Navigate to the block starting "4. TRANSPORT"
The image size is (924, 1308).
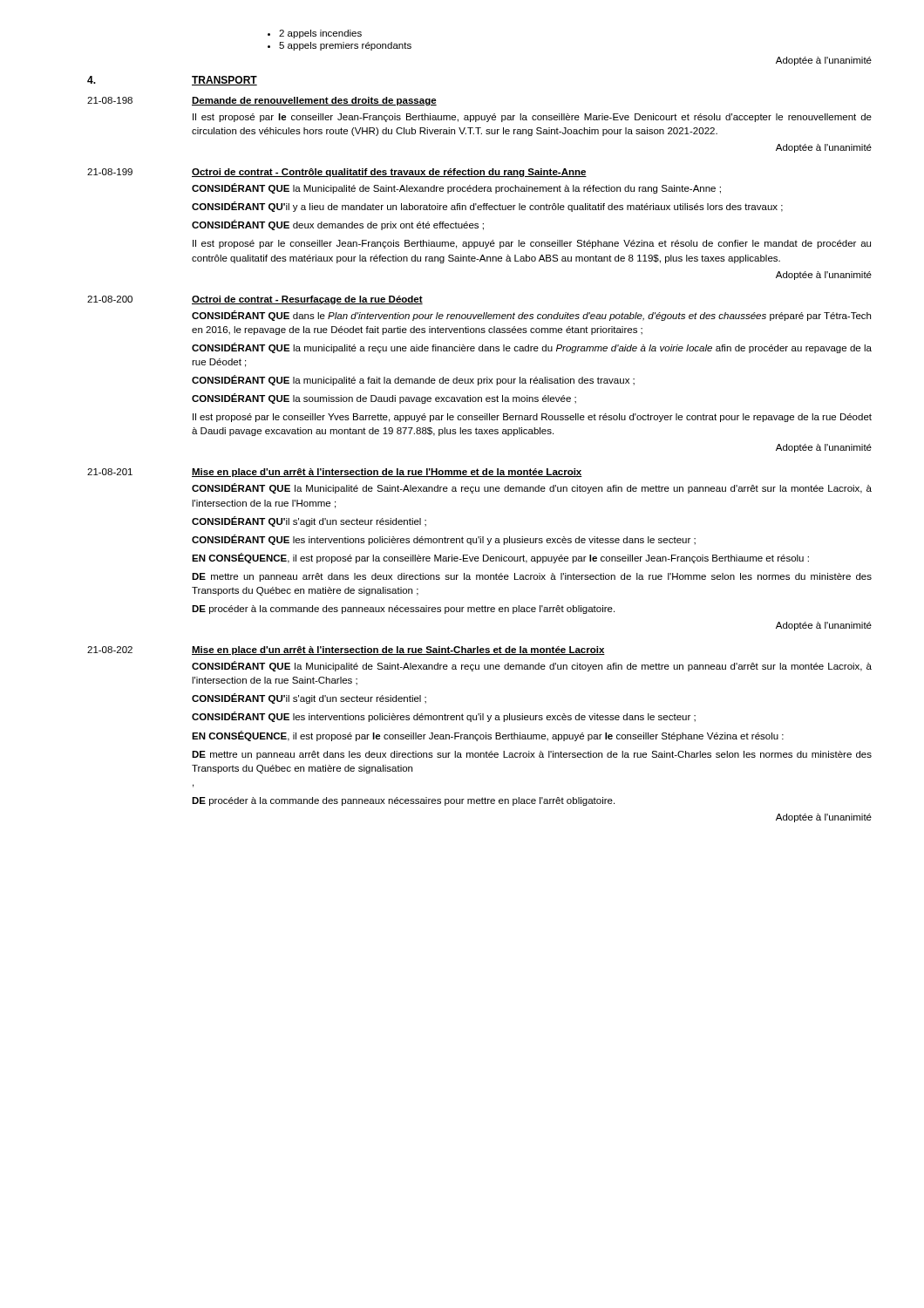[x=91, y=81]
